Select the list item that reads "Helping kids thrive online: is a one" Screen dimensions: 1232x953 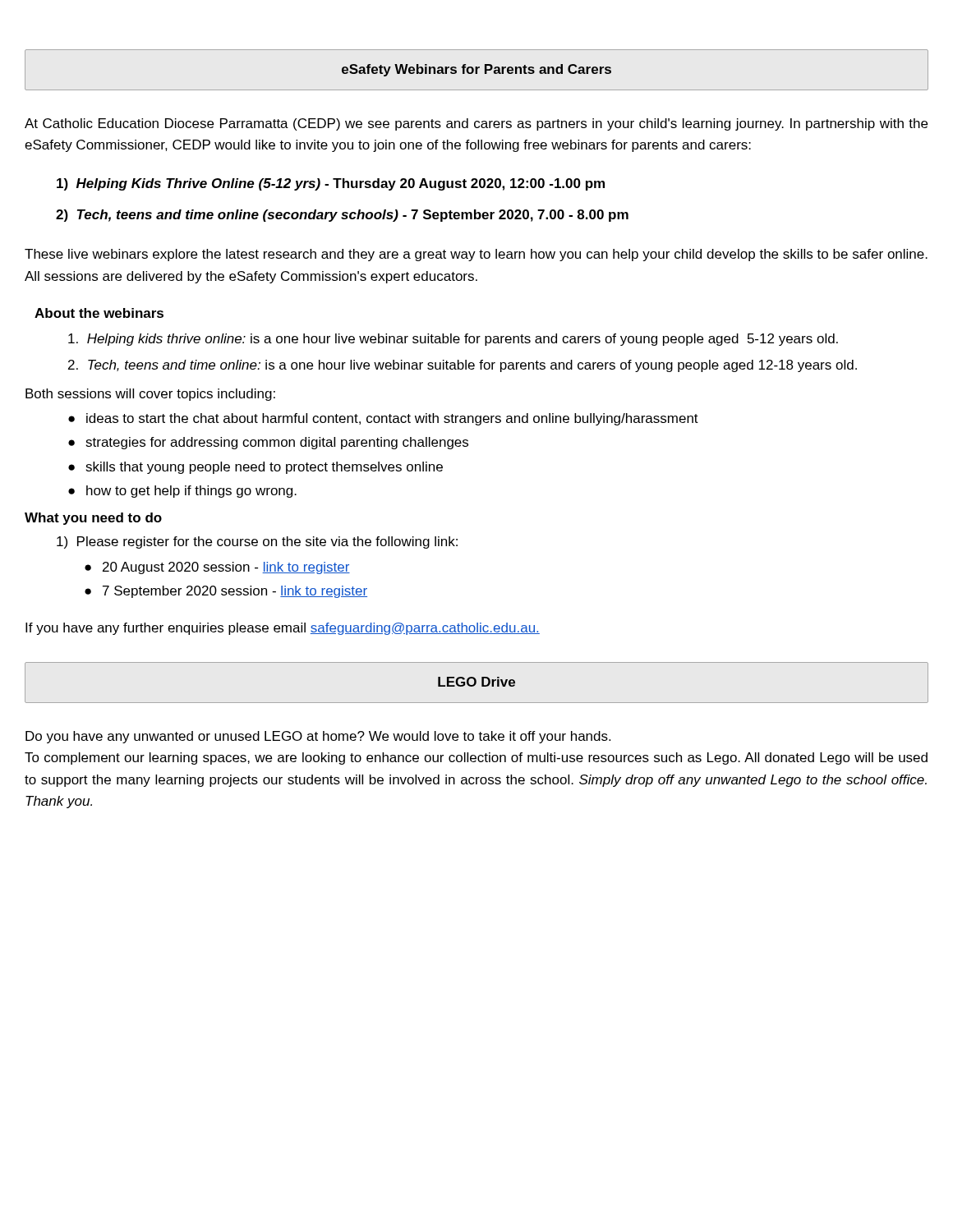pyautogui.click(x=453, y=339)
